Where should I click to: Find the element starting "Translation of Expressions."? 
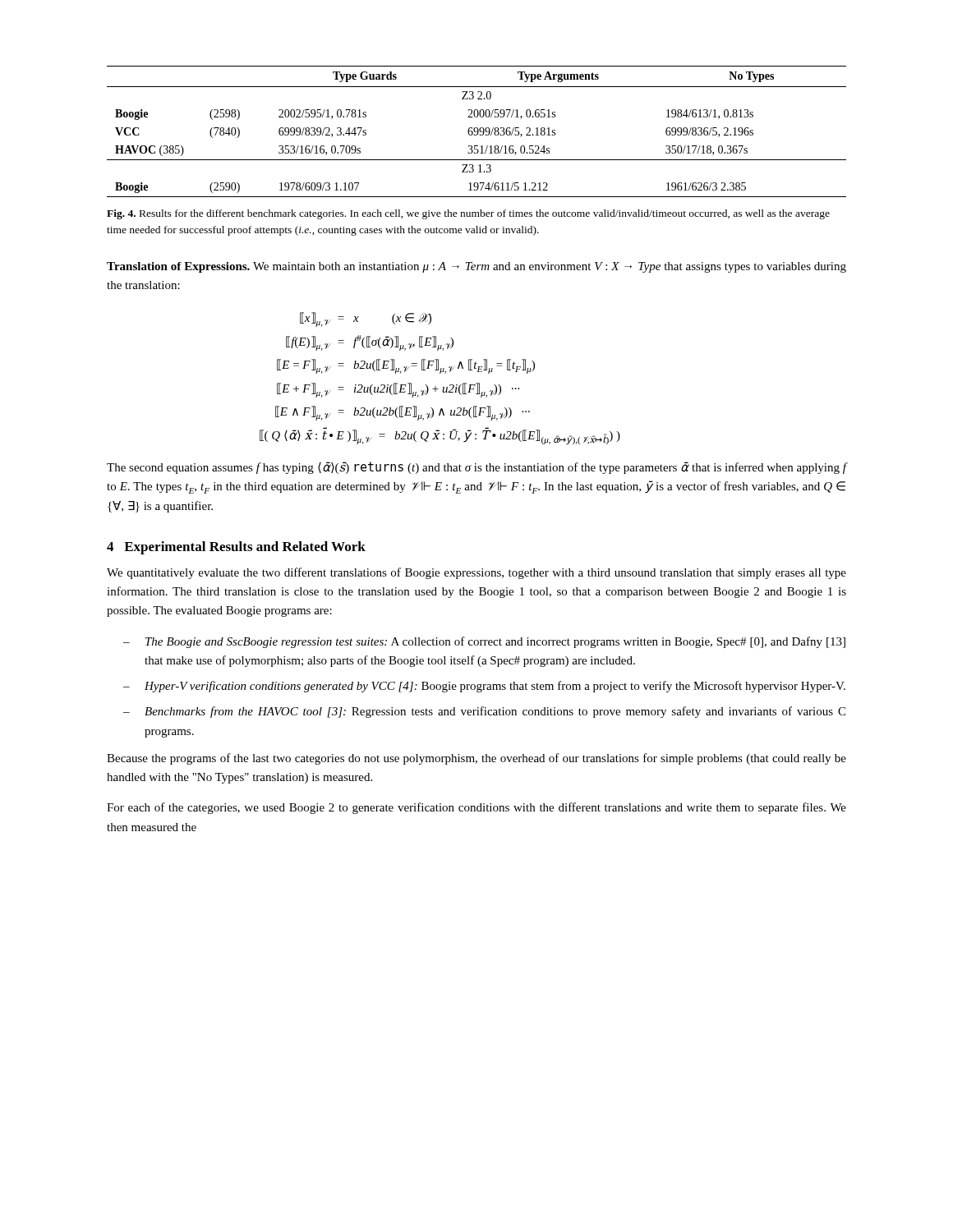[476, 275]
